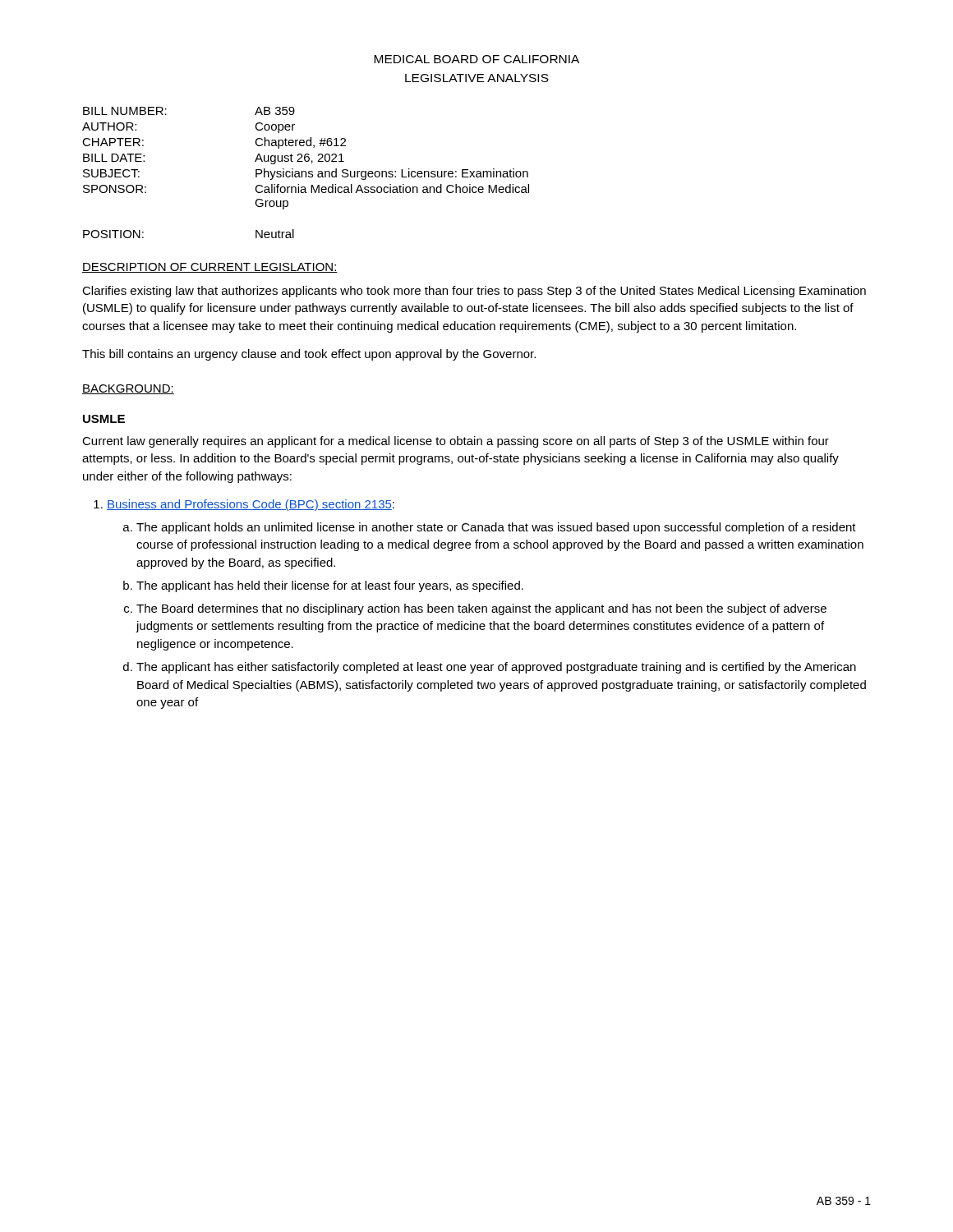Locate the element starting "The applicant holds an unlimited license in another"
Viewport: 953px width, 1232px height.
(500, 544)
